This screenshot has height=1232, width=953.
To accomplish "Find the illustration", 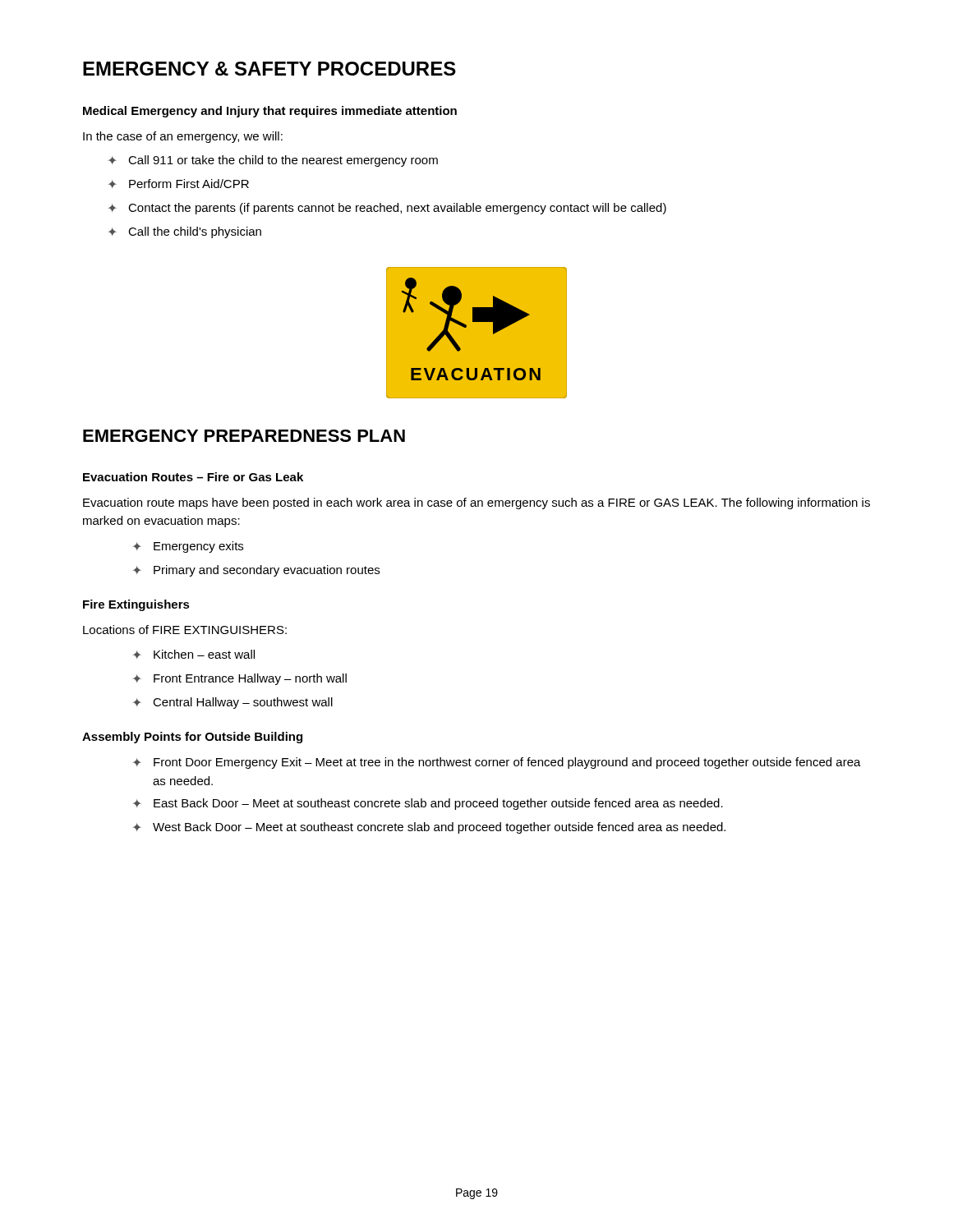I will click(x=476, y=333).
